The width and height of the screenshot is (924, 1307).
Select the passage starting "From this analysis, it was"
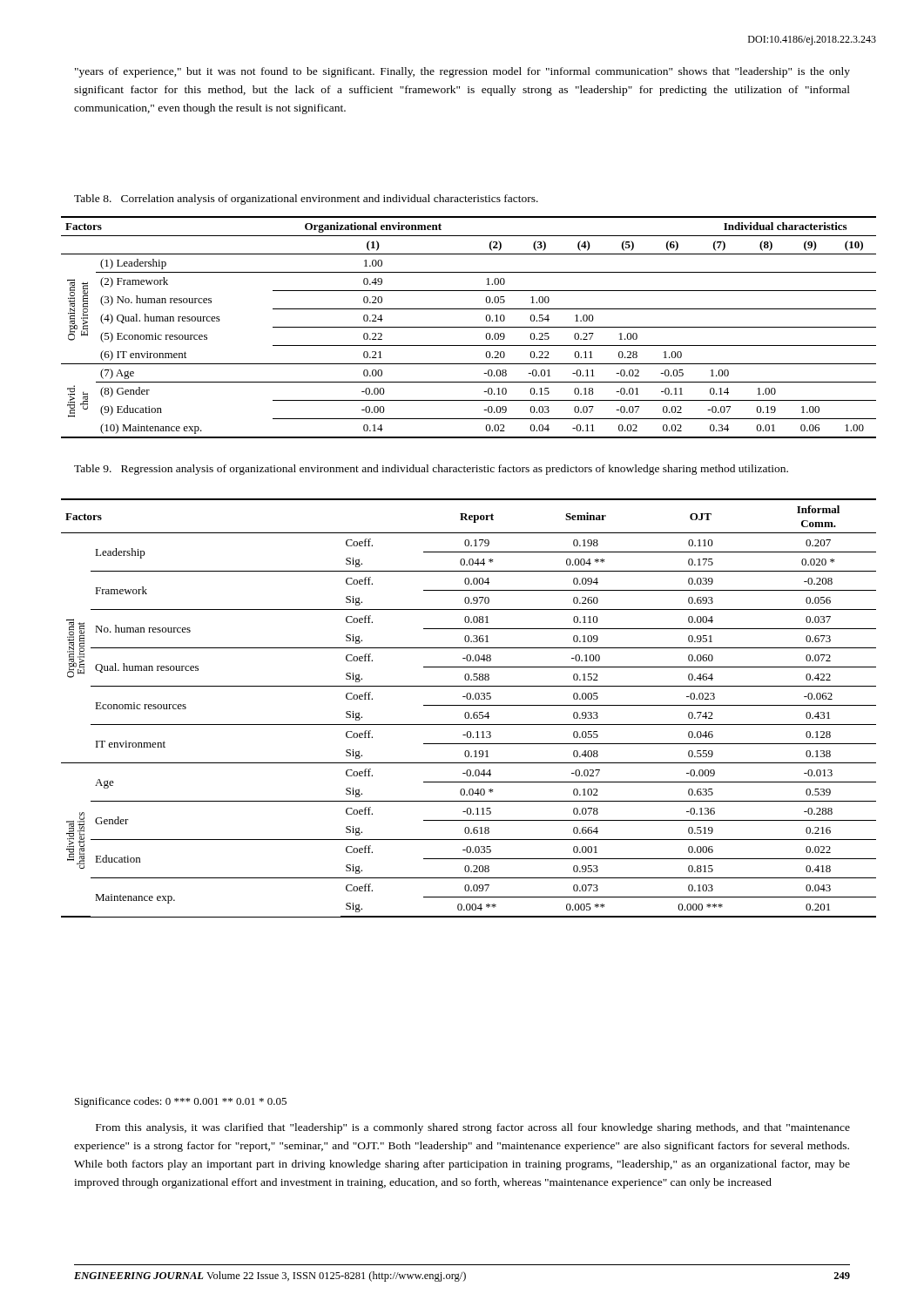[462, 1154]
